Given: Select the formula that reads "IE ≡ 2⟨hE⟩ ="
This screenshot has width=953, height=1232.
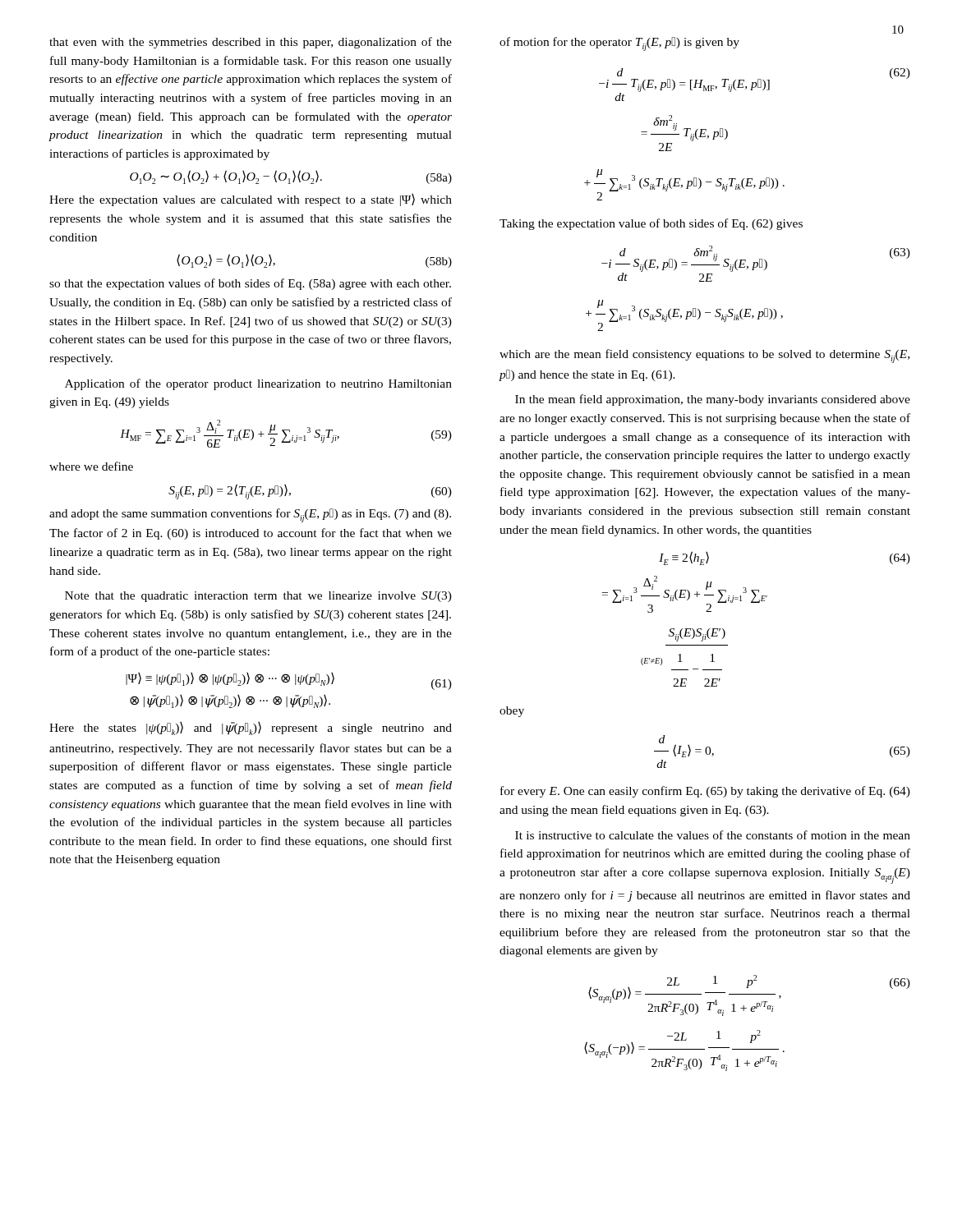Looking at the screenshot, I should point(705,620).
